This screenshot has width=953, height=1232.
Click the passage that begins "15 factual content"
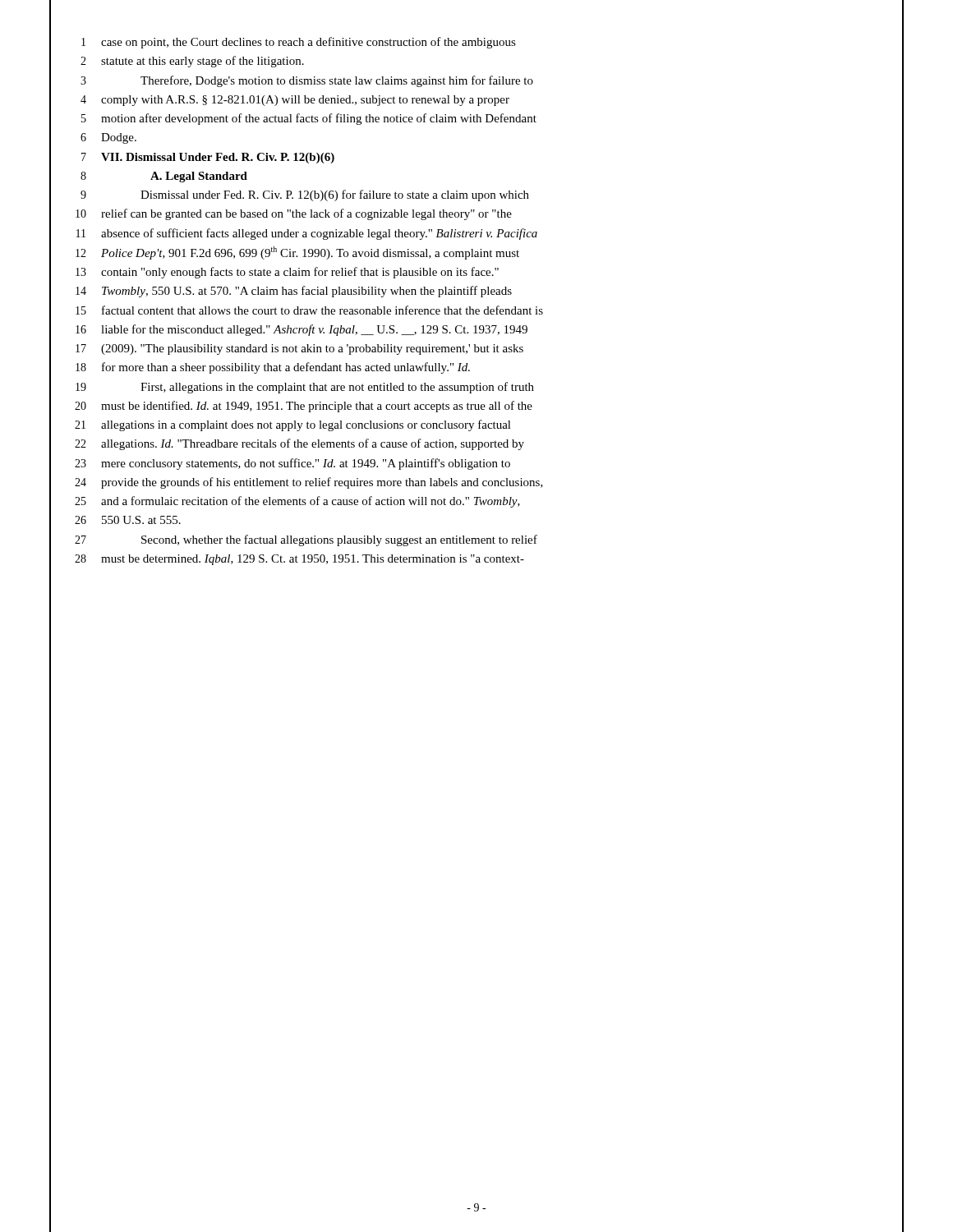point(476,311)
